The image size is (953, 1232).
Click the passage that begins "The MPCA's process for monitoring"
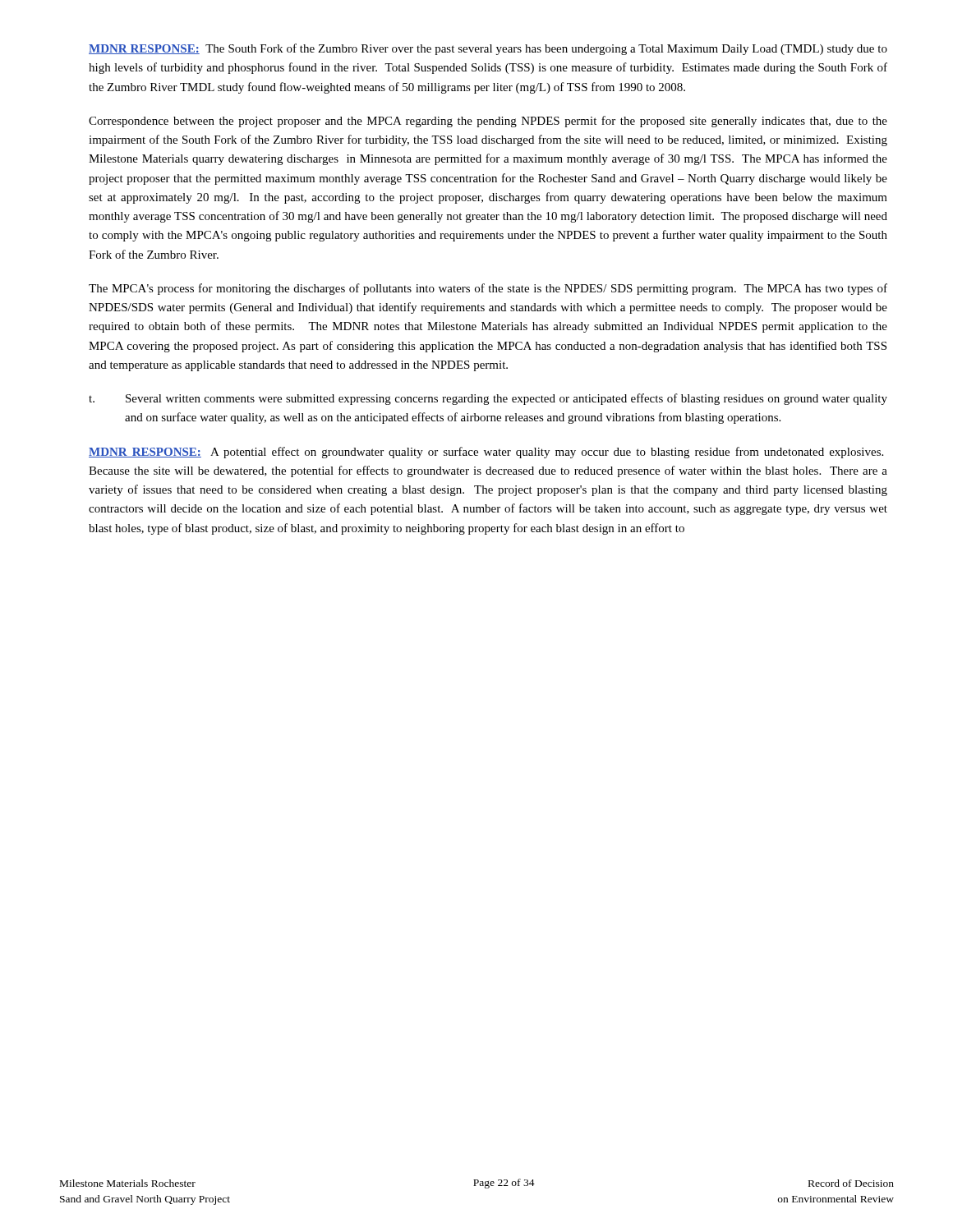488,326
